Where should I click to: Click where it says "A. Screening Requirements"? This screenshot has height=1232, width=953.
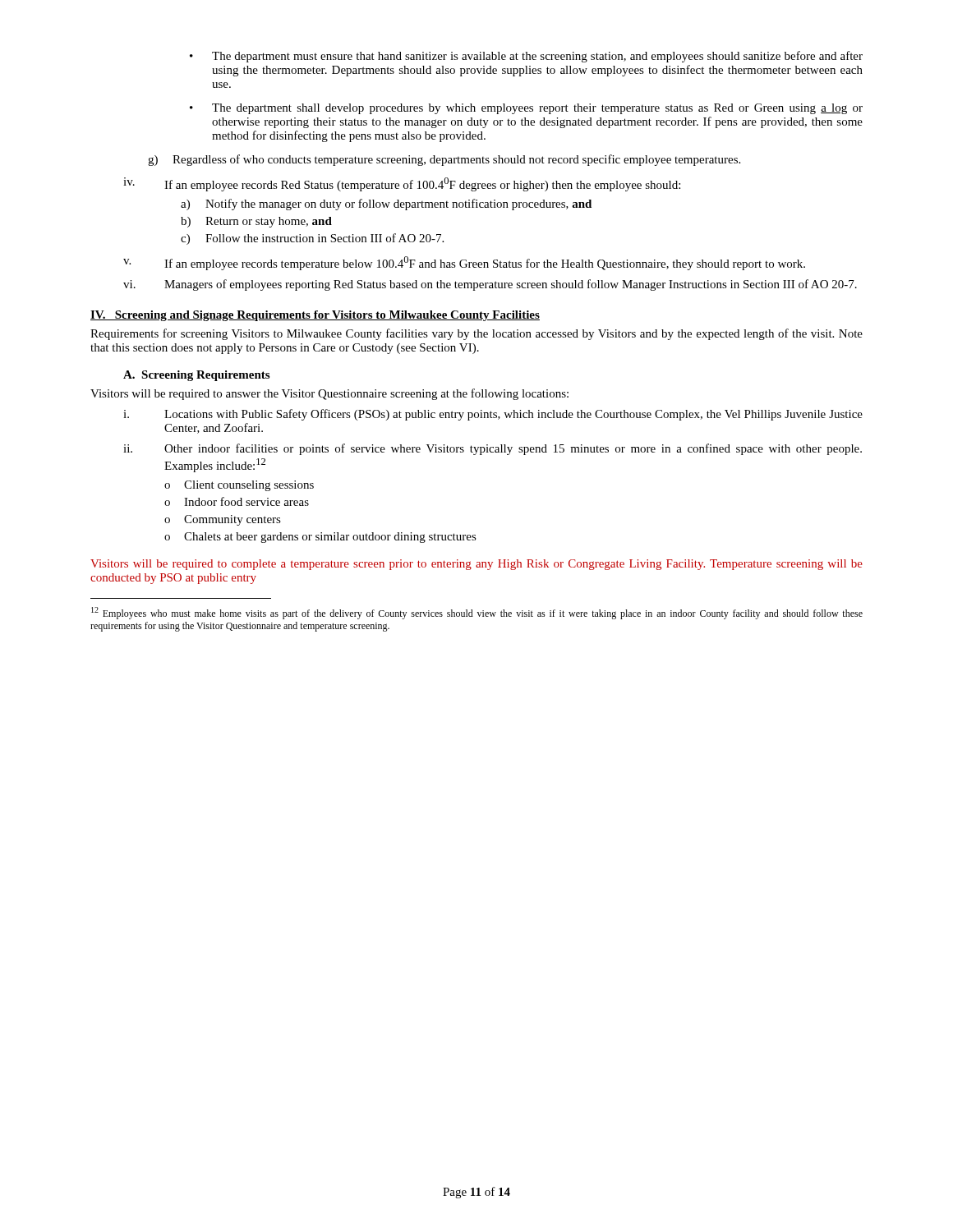click(x=197, y=375)
